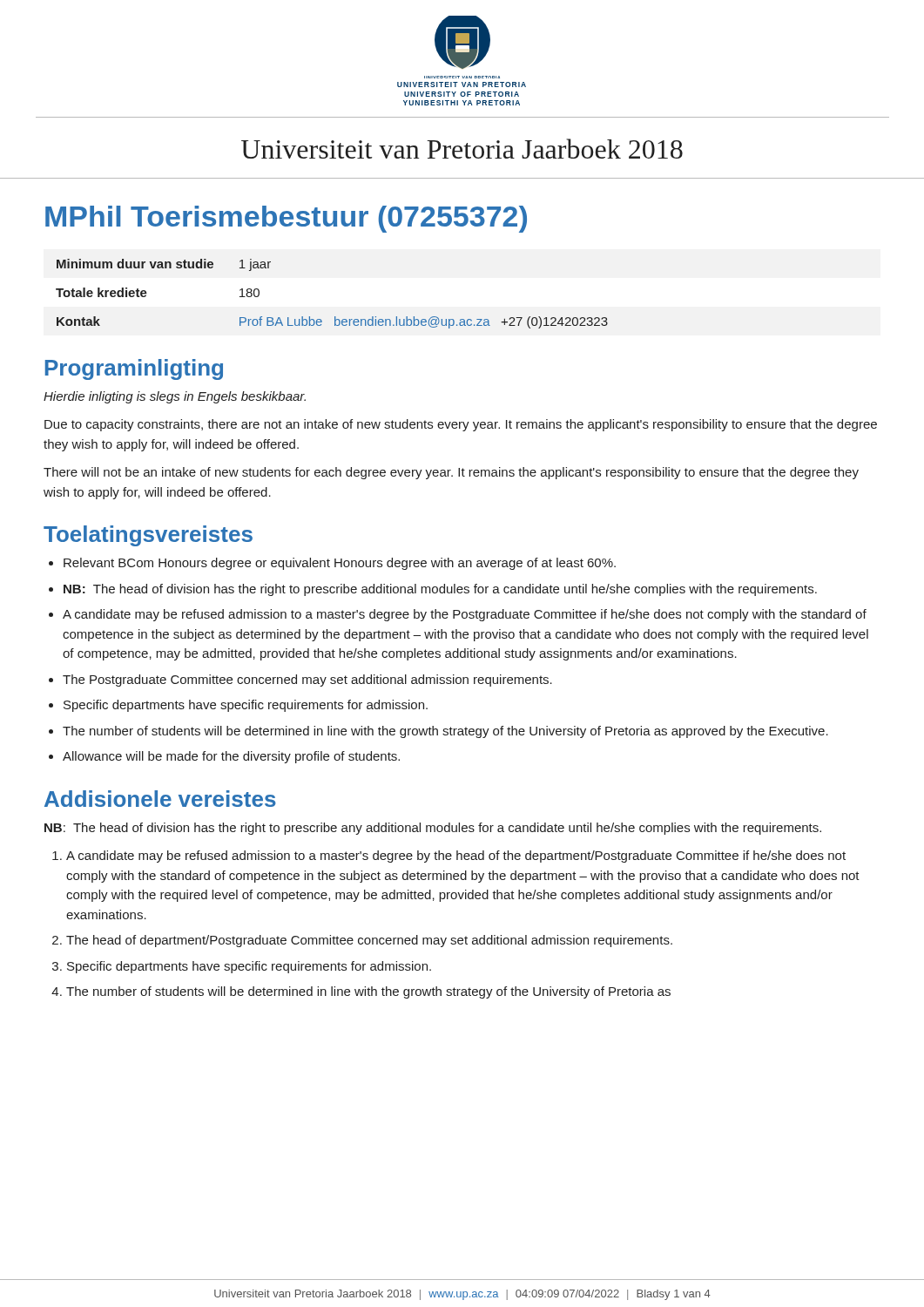This screenshot has width=924, height=1307.
Task: Find the block on this page that starts "There will not be an"
Action: click(x=451, y=482)
